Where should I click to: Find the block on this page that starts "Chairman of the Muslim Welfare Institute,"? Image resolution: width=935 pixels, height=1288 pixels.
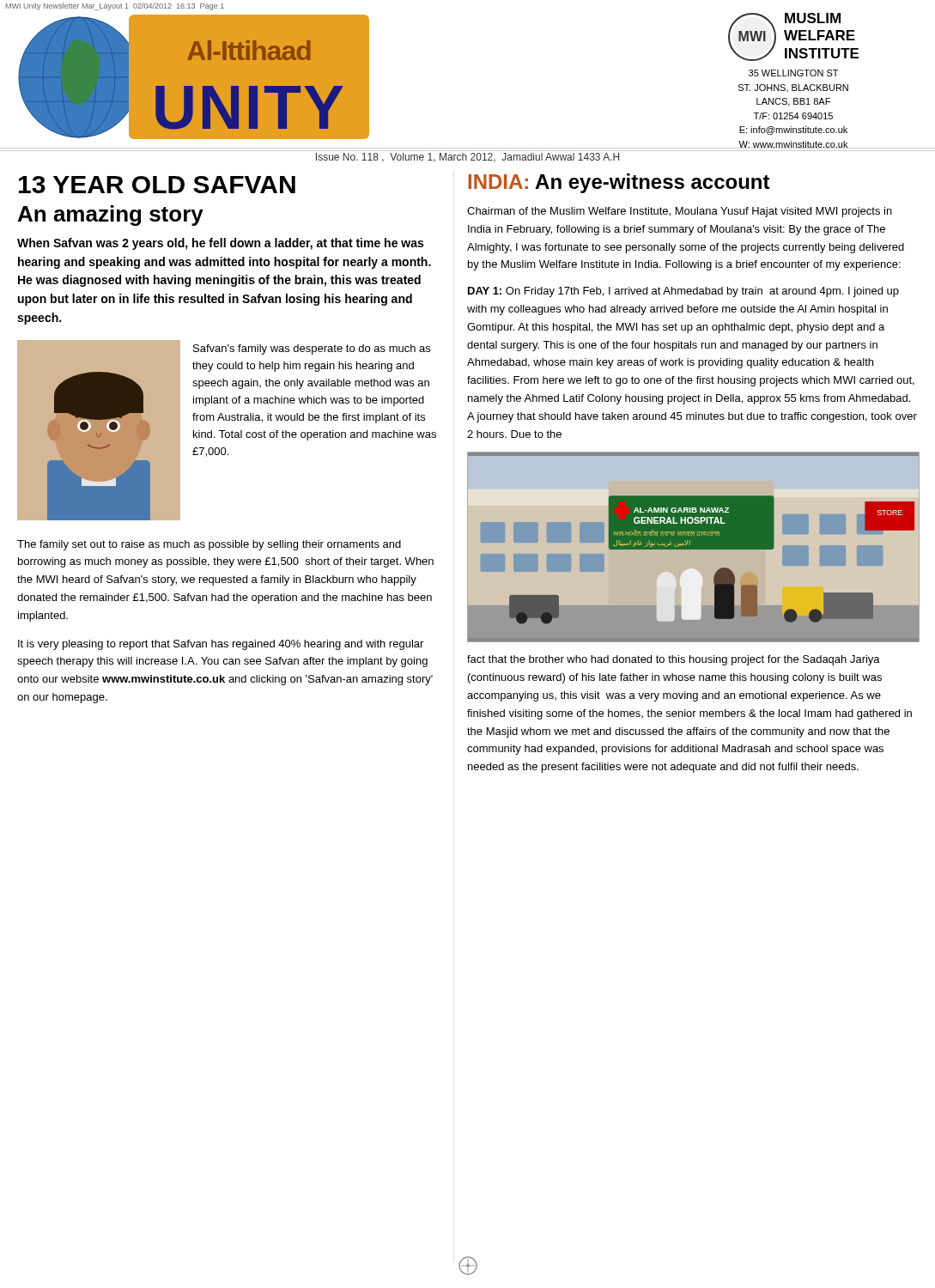[686, 238]
